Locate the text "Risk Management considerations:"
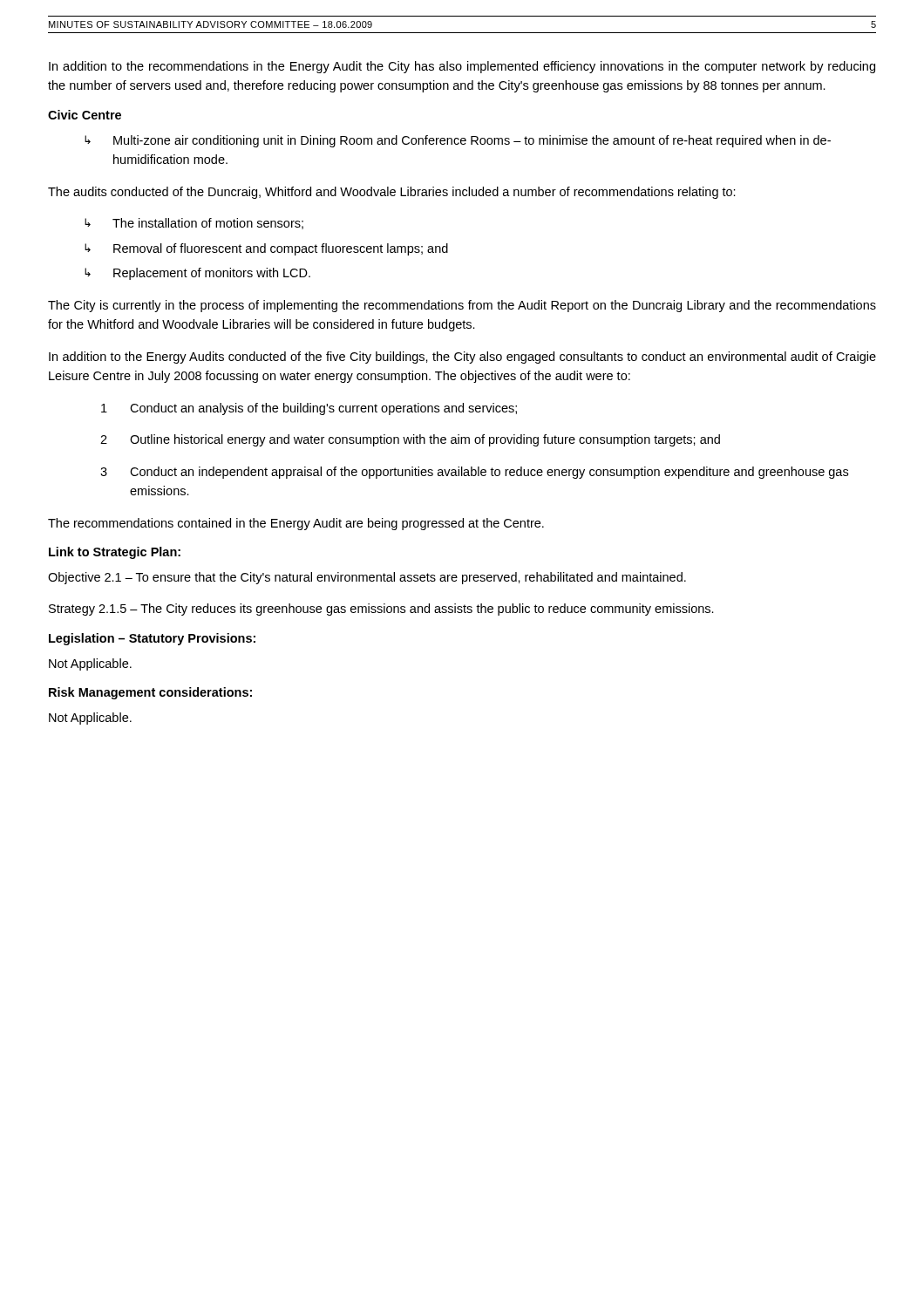Viewport: 924px width, 1308px height. [151, 693]
